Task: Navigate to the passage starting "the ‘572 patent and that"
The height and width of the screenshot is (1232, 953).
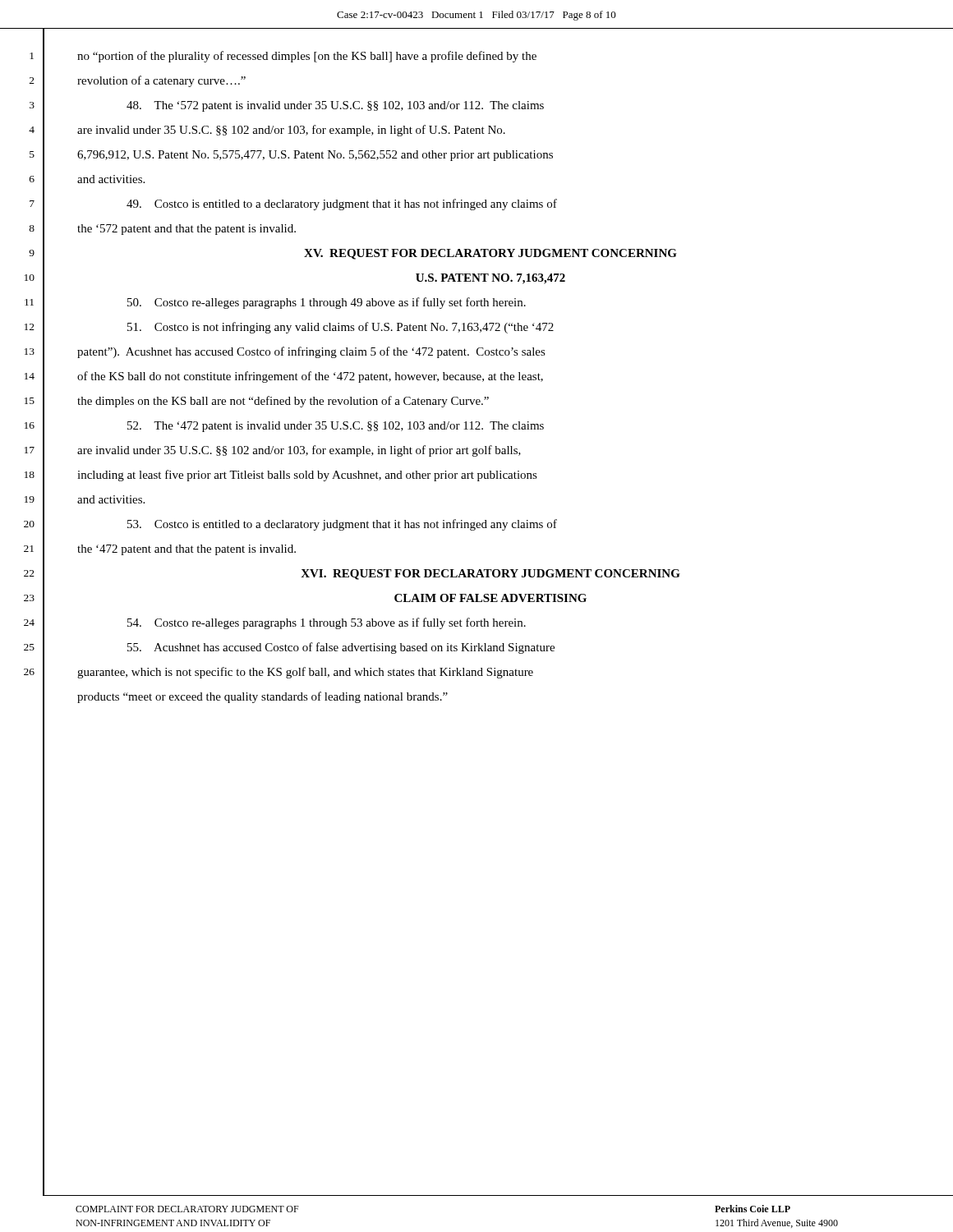Action: [x=187, y=228]
